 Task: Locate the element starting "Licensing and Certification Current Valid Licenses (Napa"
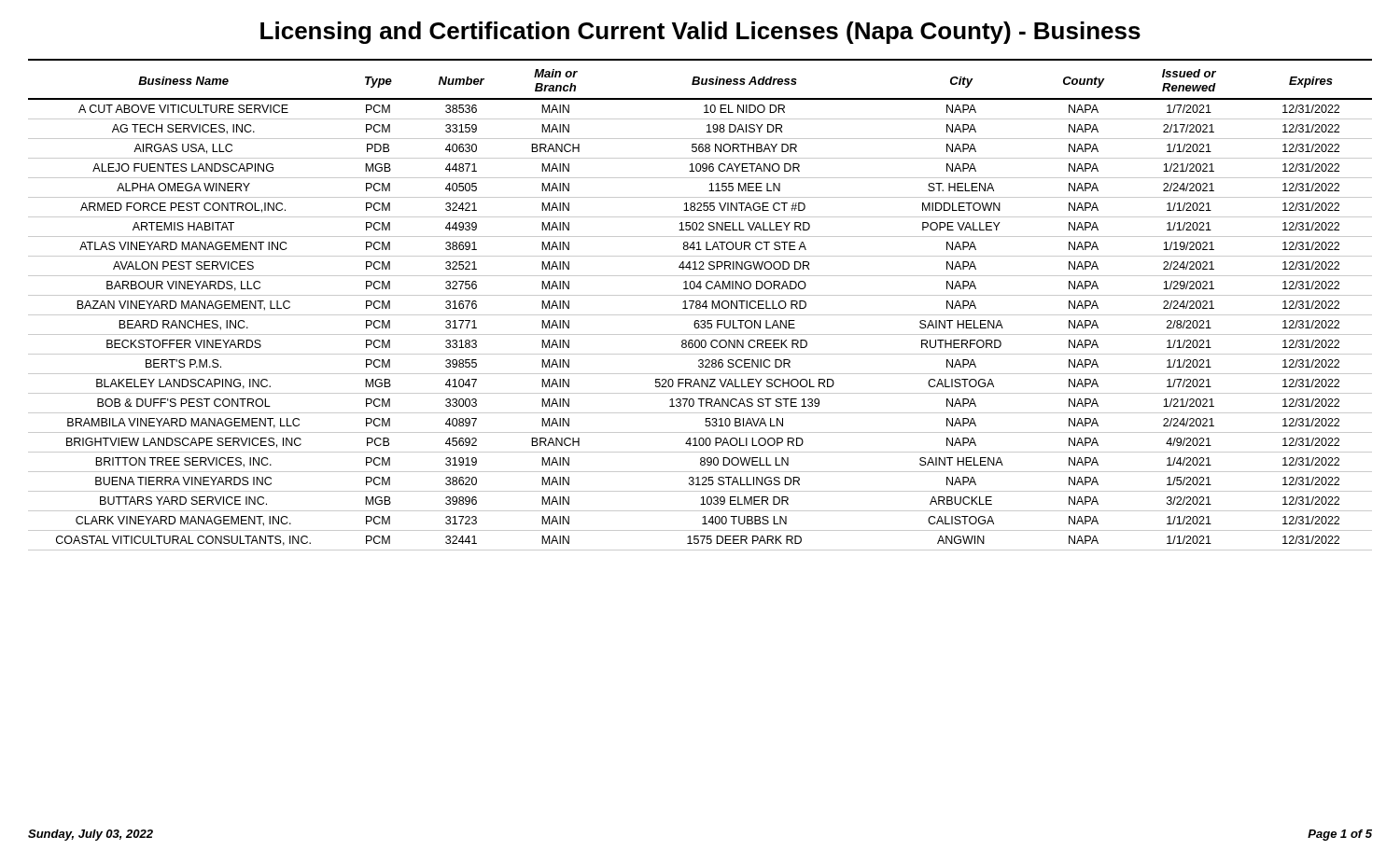[700, 31]
